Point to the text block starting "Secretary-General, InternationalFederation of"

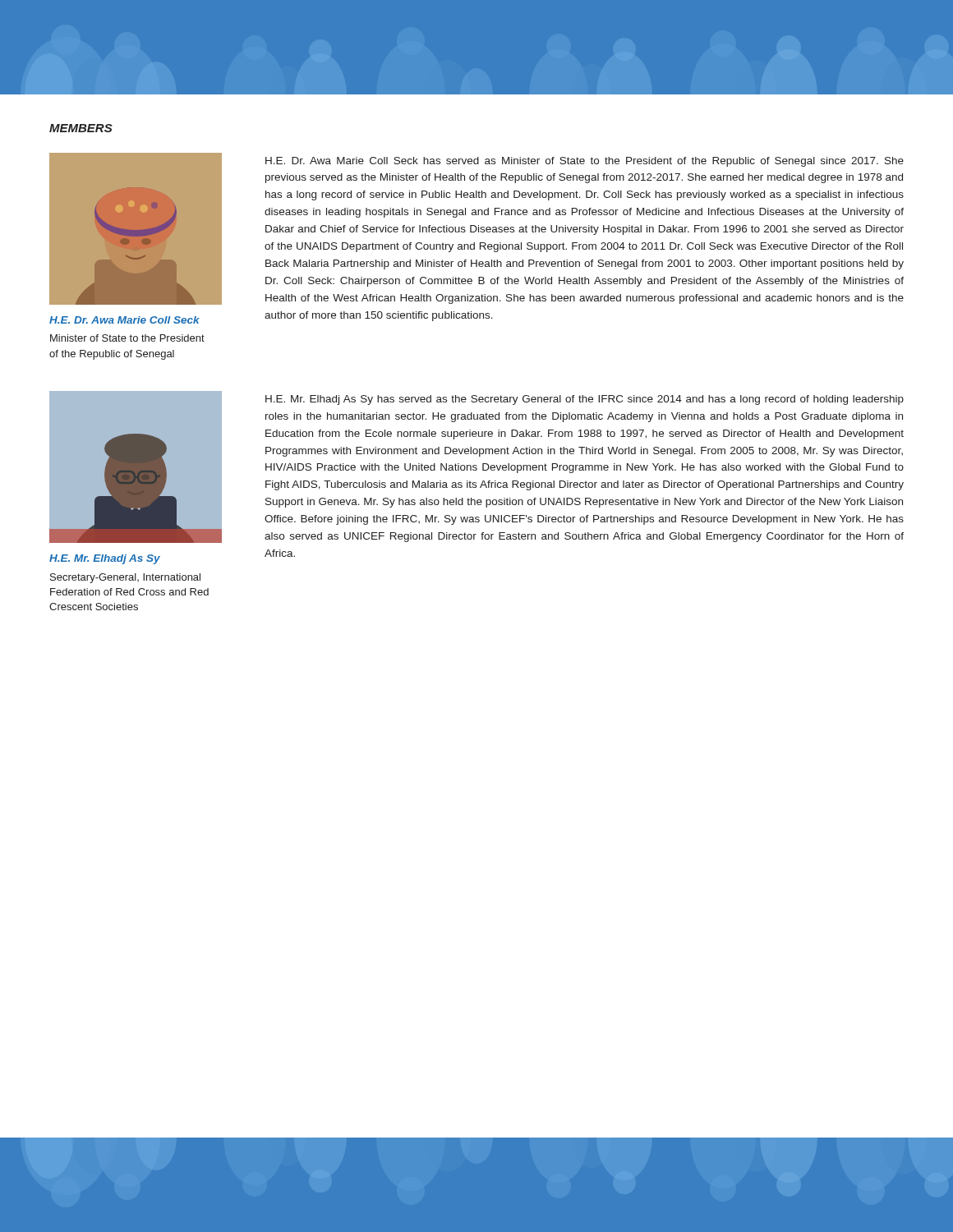[x=129, y=592]
